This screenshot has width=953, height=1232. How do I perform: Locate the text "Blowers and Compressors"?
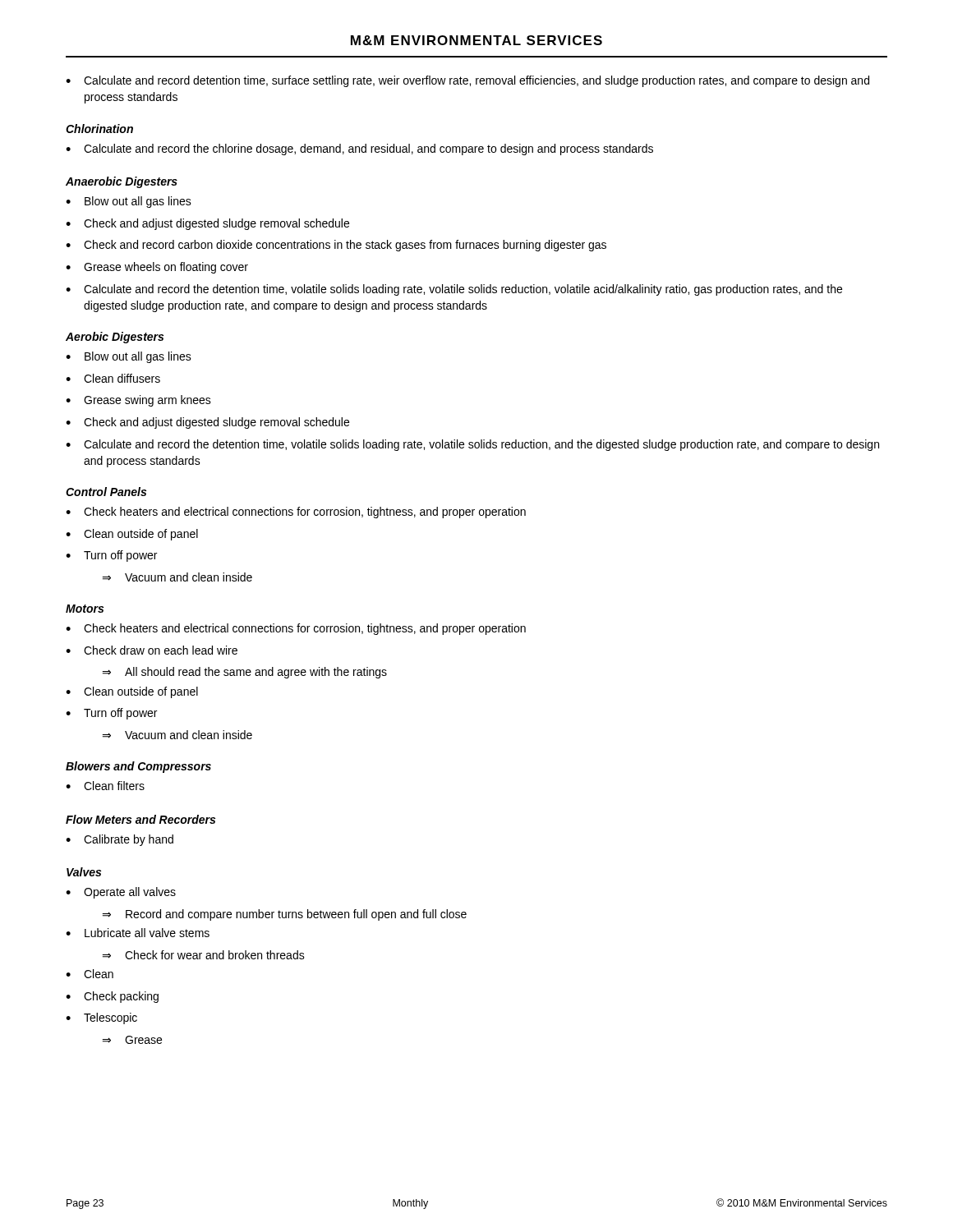click(139, 766)
